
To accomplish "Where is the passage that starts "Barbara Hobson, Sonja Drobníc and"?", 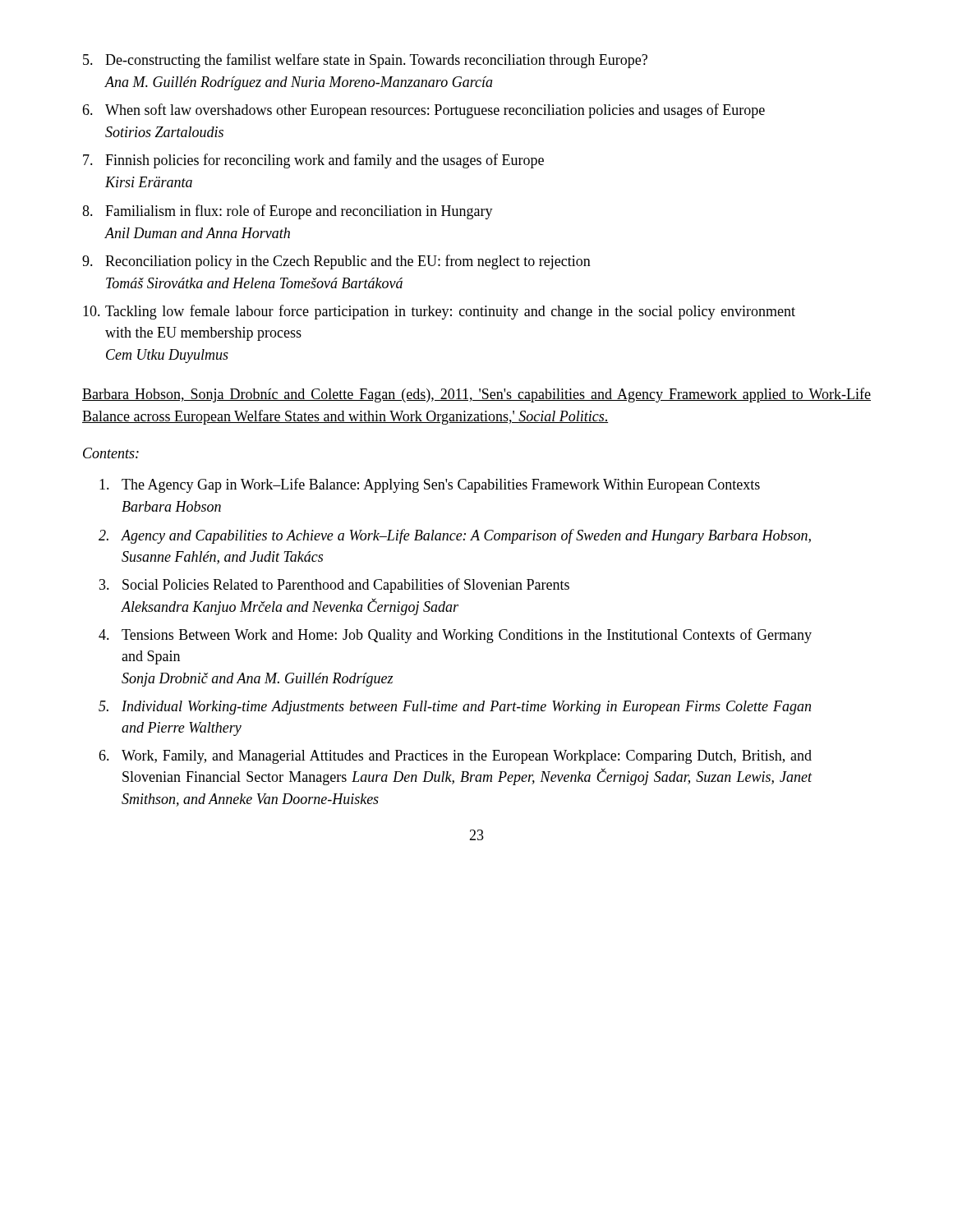I will pyautogui.click(x=476, y=406).
